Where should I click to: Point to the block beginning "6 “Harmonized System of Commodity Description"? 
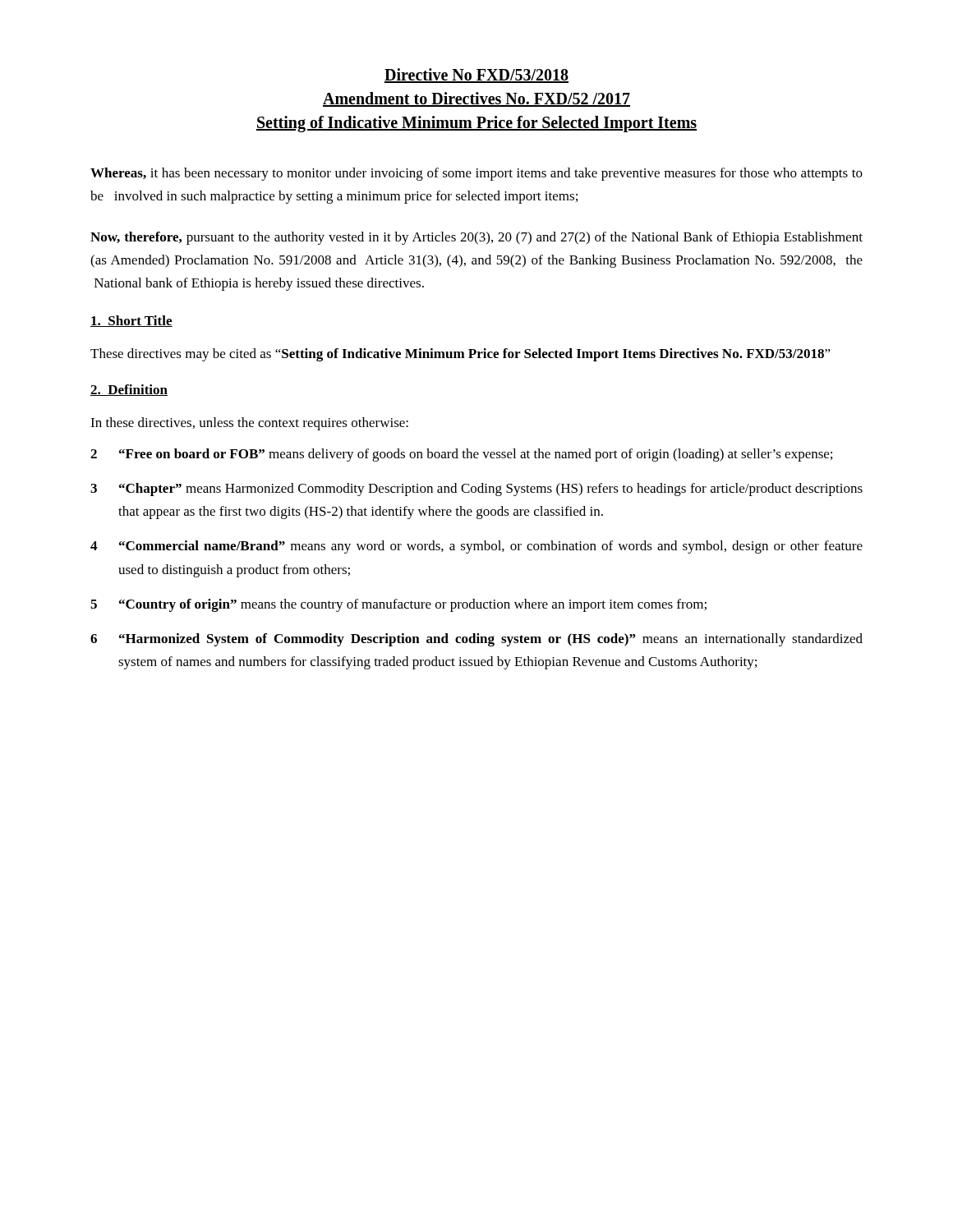tap(476, 650)
